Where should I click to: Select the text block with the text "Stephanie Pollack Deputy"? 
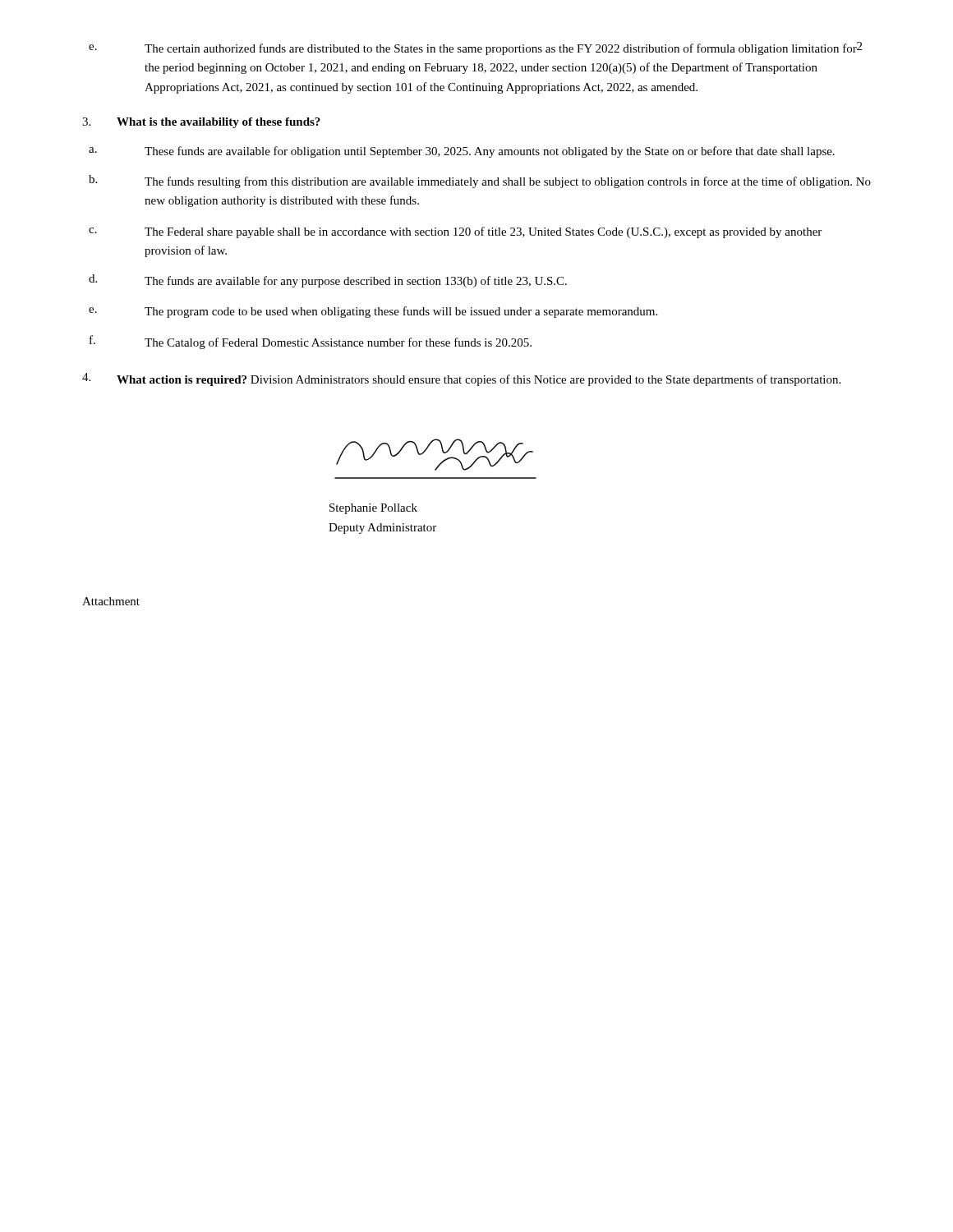(383, 517)
